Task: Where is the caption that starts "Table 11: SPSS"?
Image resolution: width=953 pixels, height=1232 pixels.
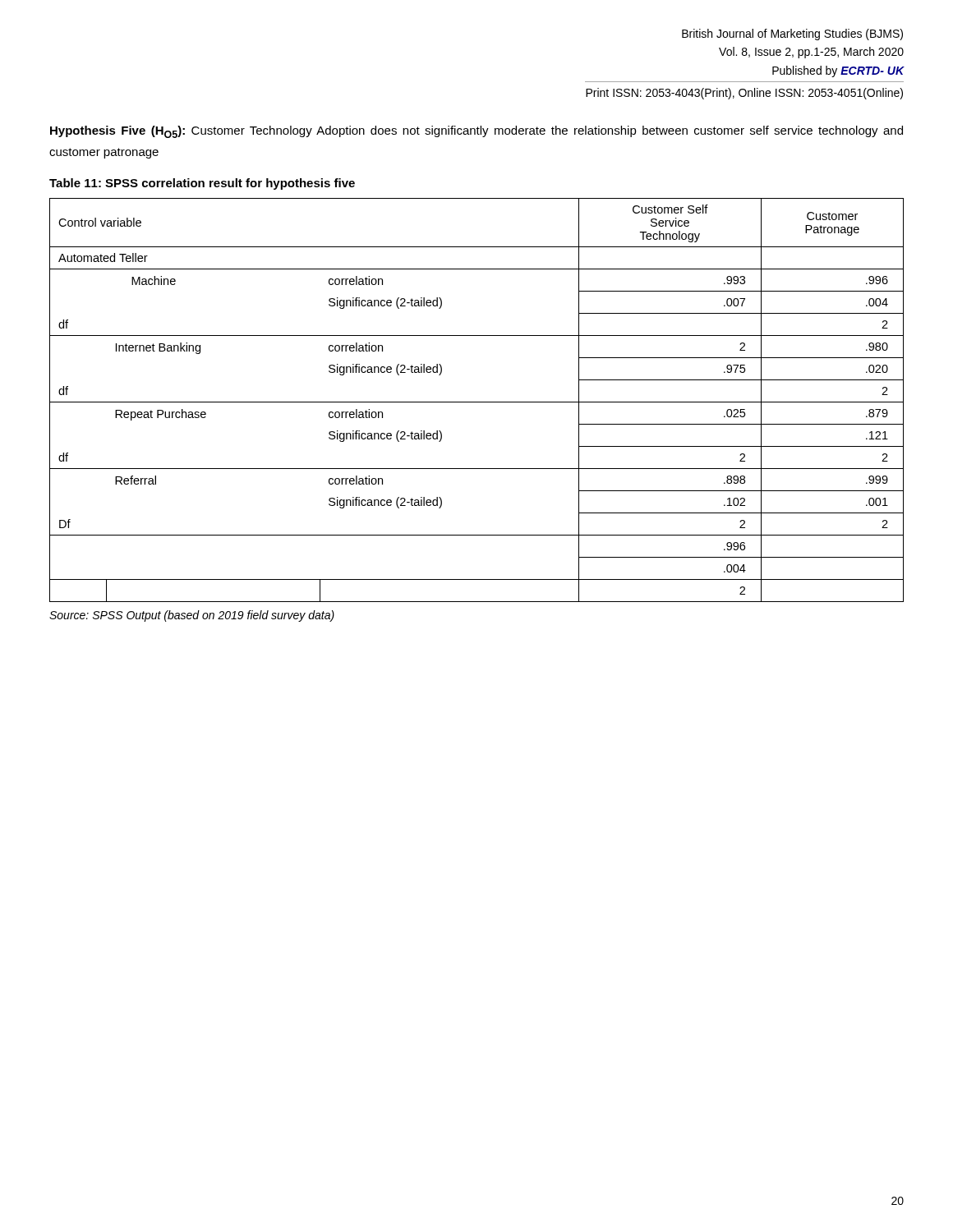Action: tap(202, 183)
